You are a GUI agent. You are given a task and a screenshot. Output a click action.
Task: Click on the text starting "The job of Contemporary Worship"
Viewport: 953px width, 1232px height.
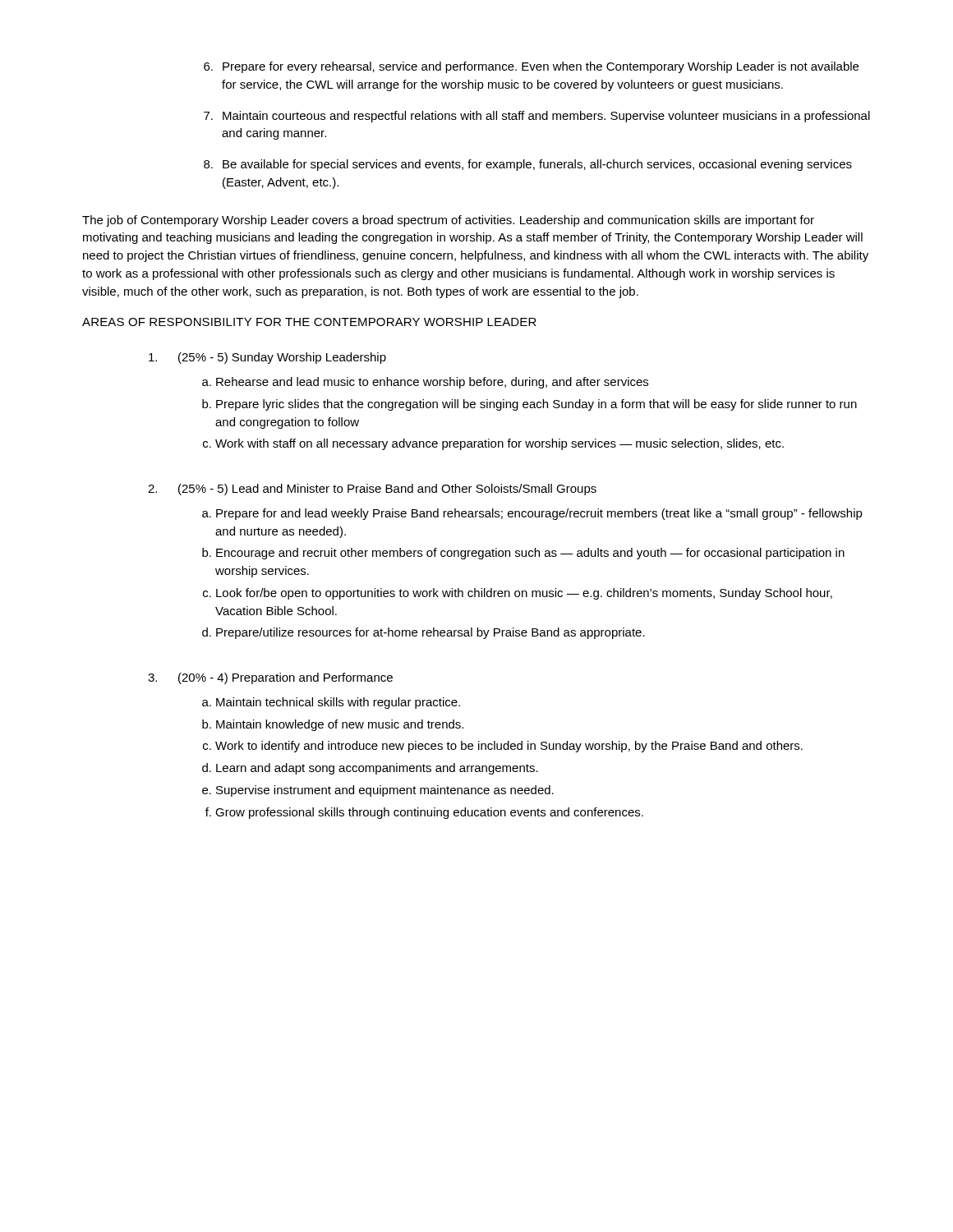click(475, 255)
